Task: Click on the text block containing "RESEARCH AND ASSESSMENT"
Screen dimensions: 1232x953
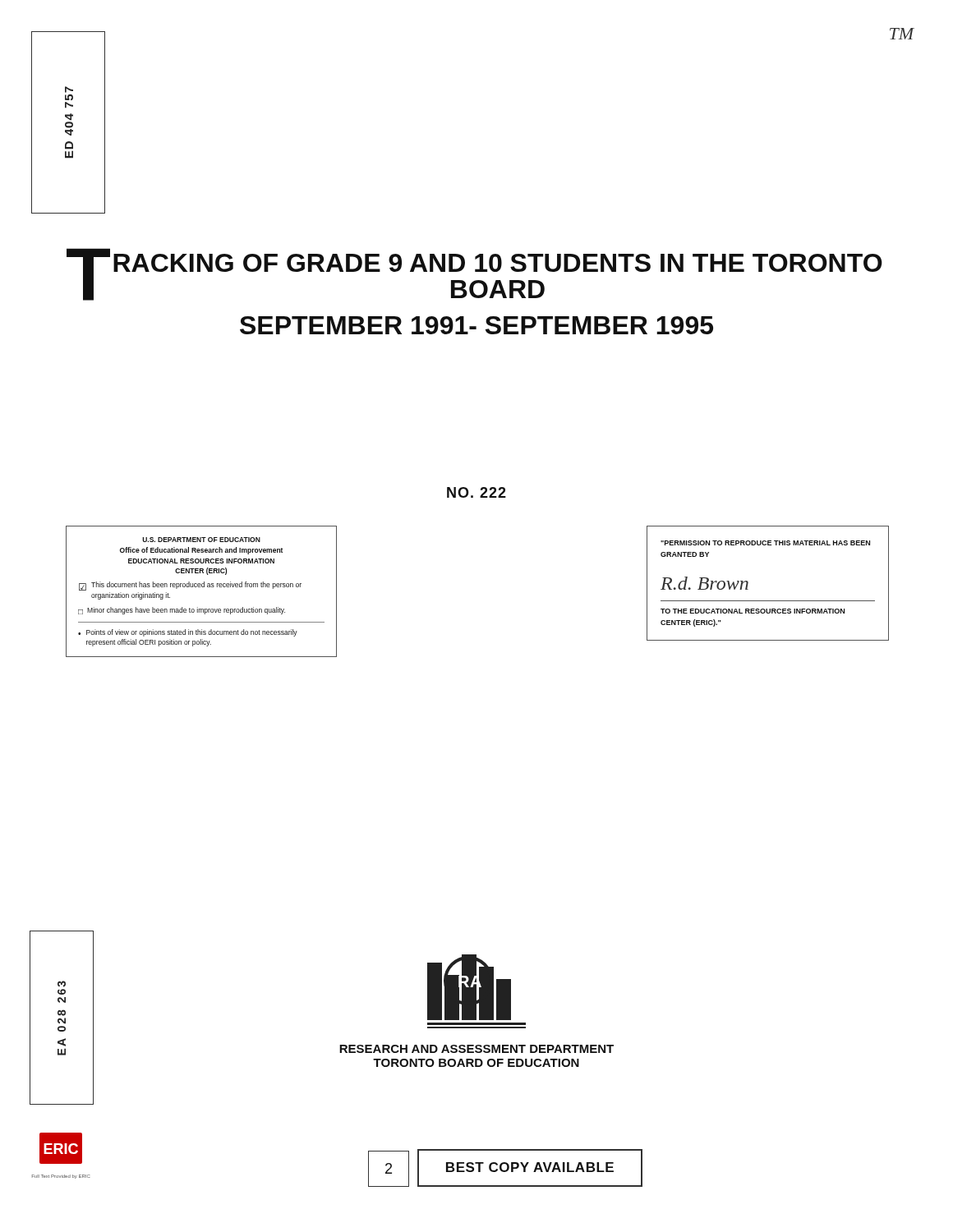Action: pyautogui.click(x=476, y=1055)
